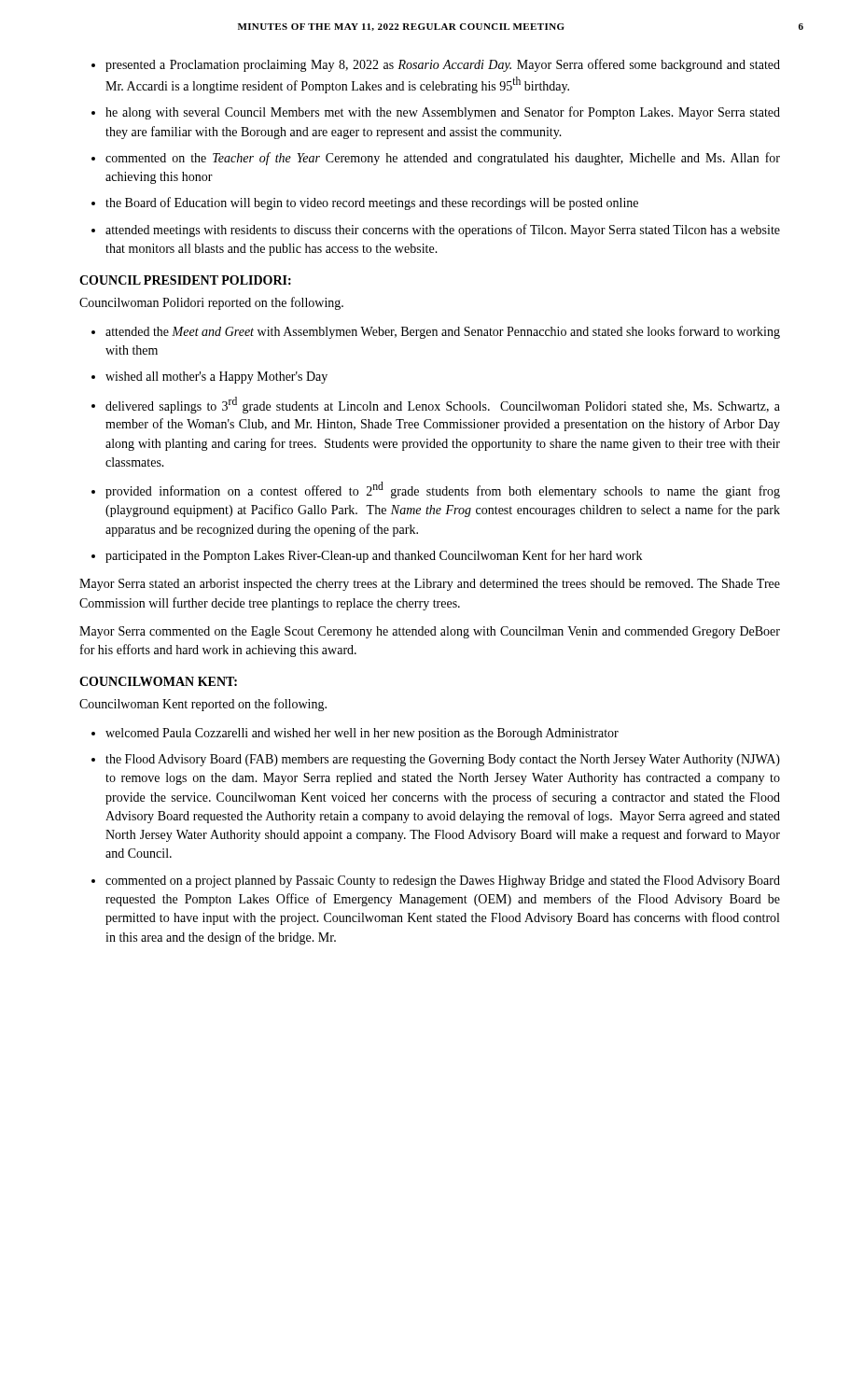Point to the text block starting "Mayor Serra commented on"

430,641
